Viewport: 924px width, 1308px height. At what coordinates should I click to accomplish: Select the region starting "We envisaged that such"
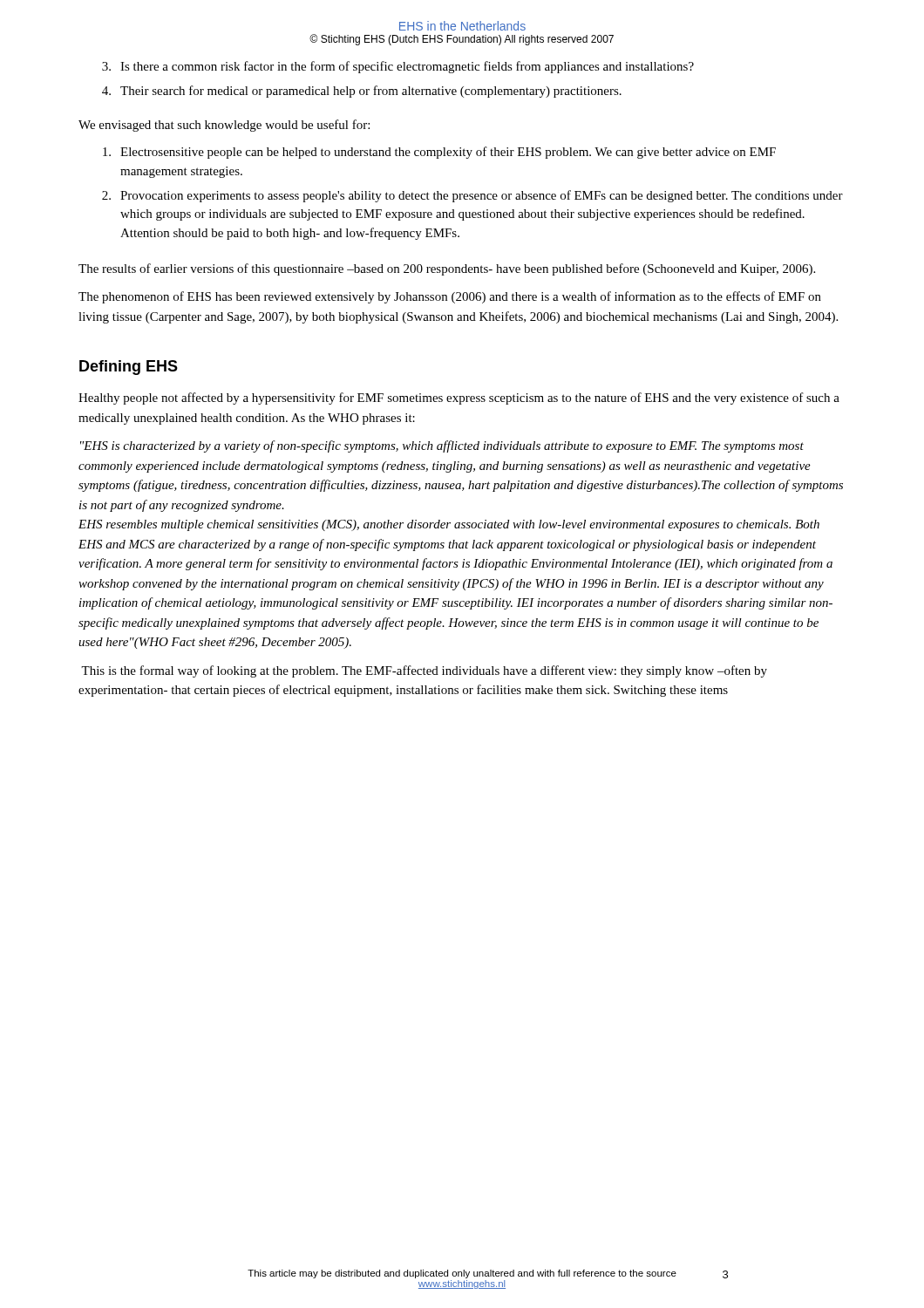coord(225,124)
